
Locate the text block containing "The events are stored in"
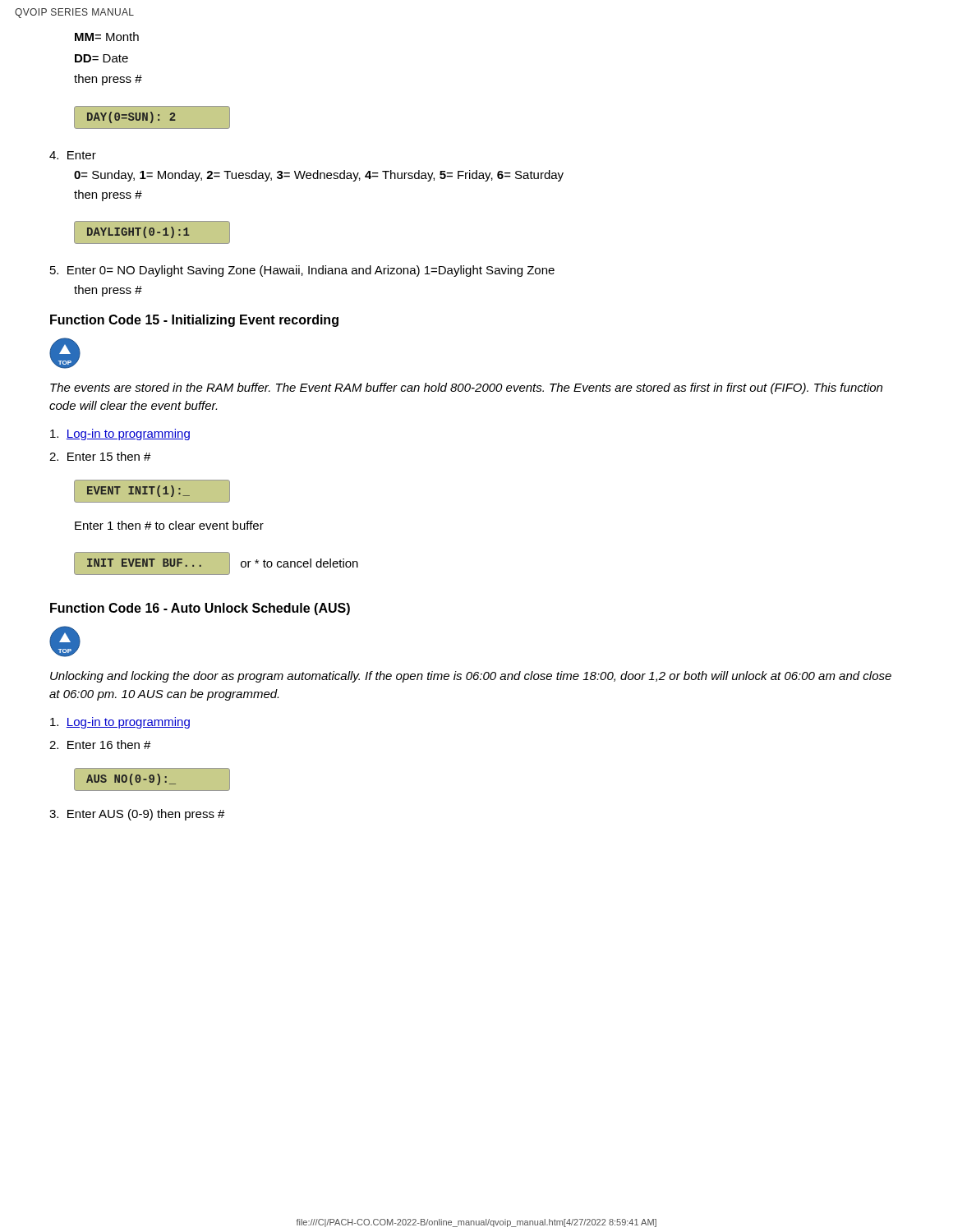point(466,396)
